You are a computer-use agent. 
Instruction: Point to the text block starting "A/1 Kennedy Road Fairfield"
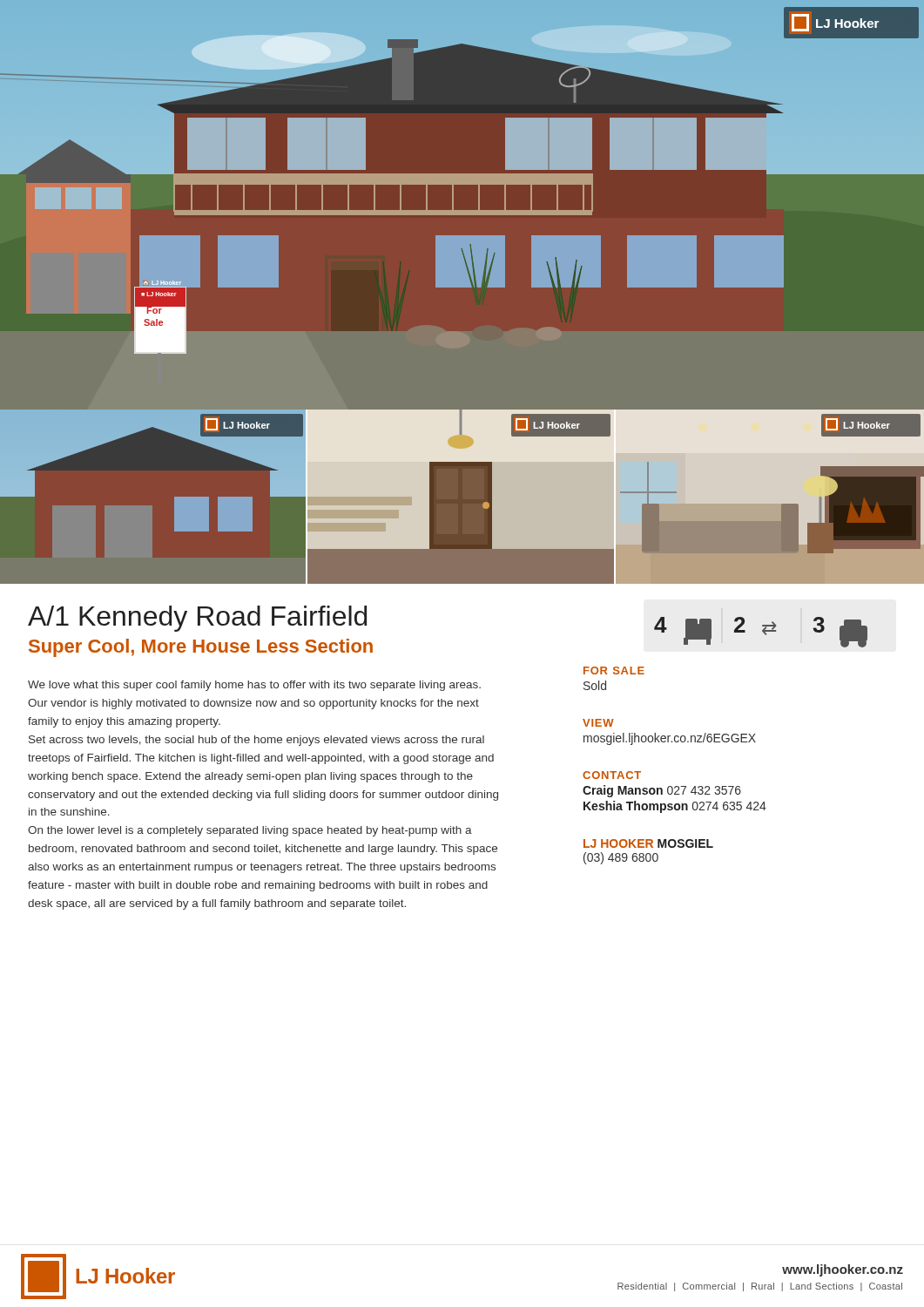(x=198, y=616)
